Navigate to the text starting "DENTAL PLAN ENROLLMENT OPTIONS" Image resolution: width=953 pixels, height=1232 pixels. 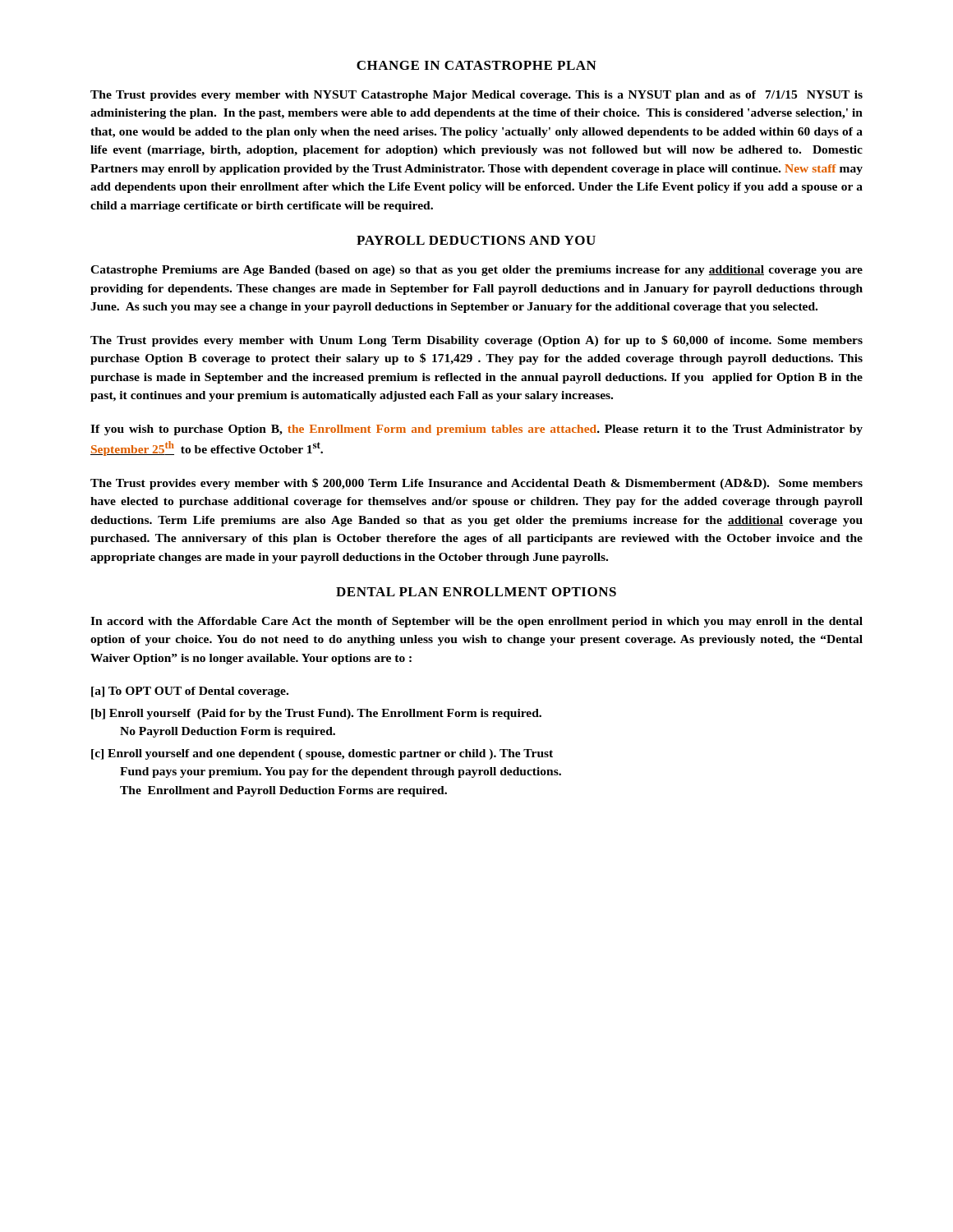pos(476,592)
